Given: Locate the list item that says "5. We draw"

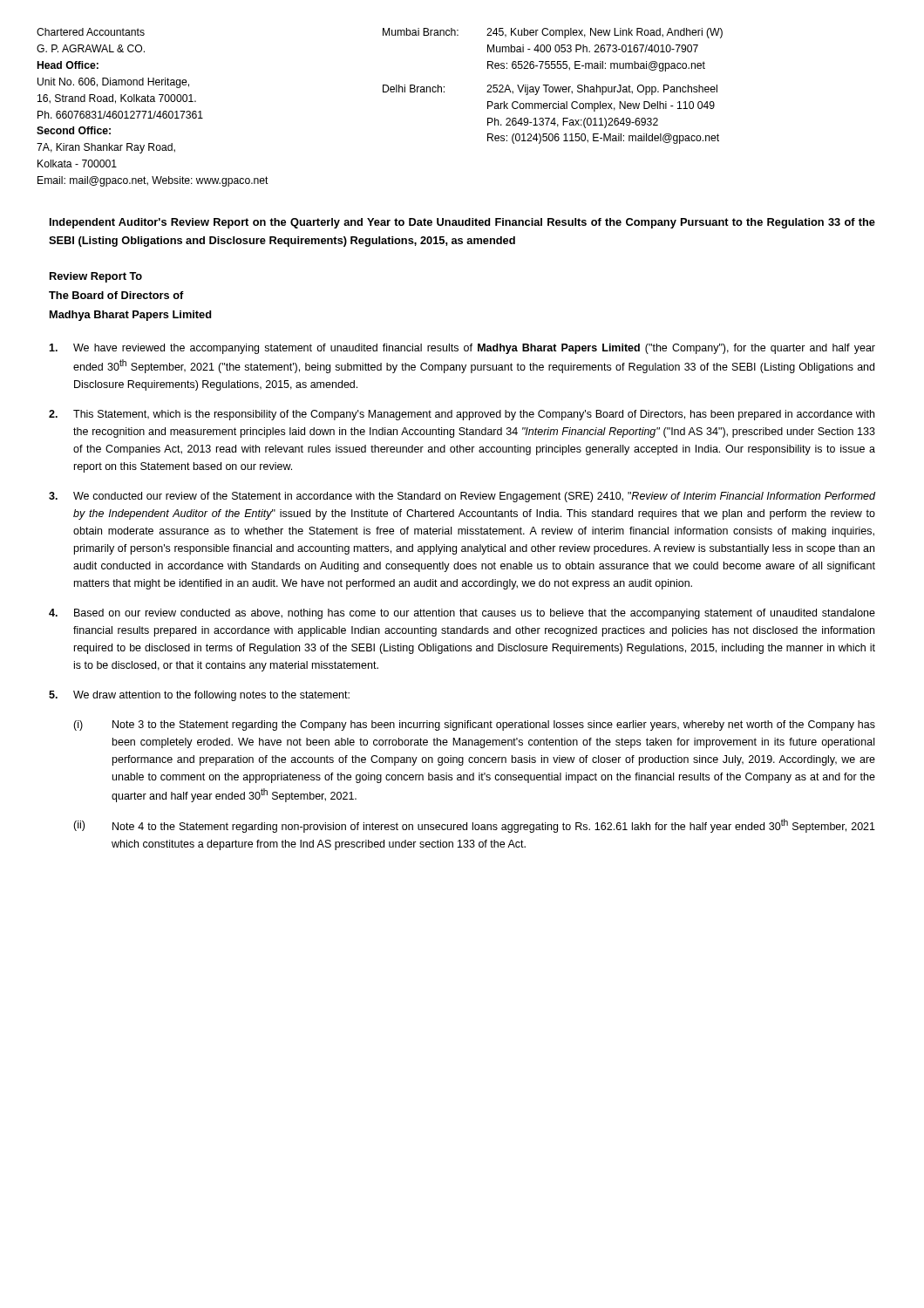Looking at the screenshot, I should tap(199, 696).
